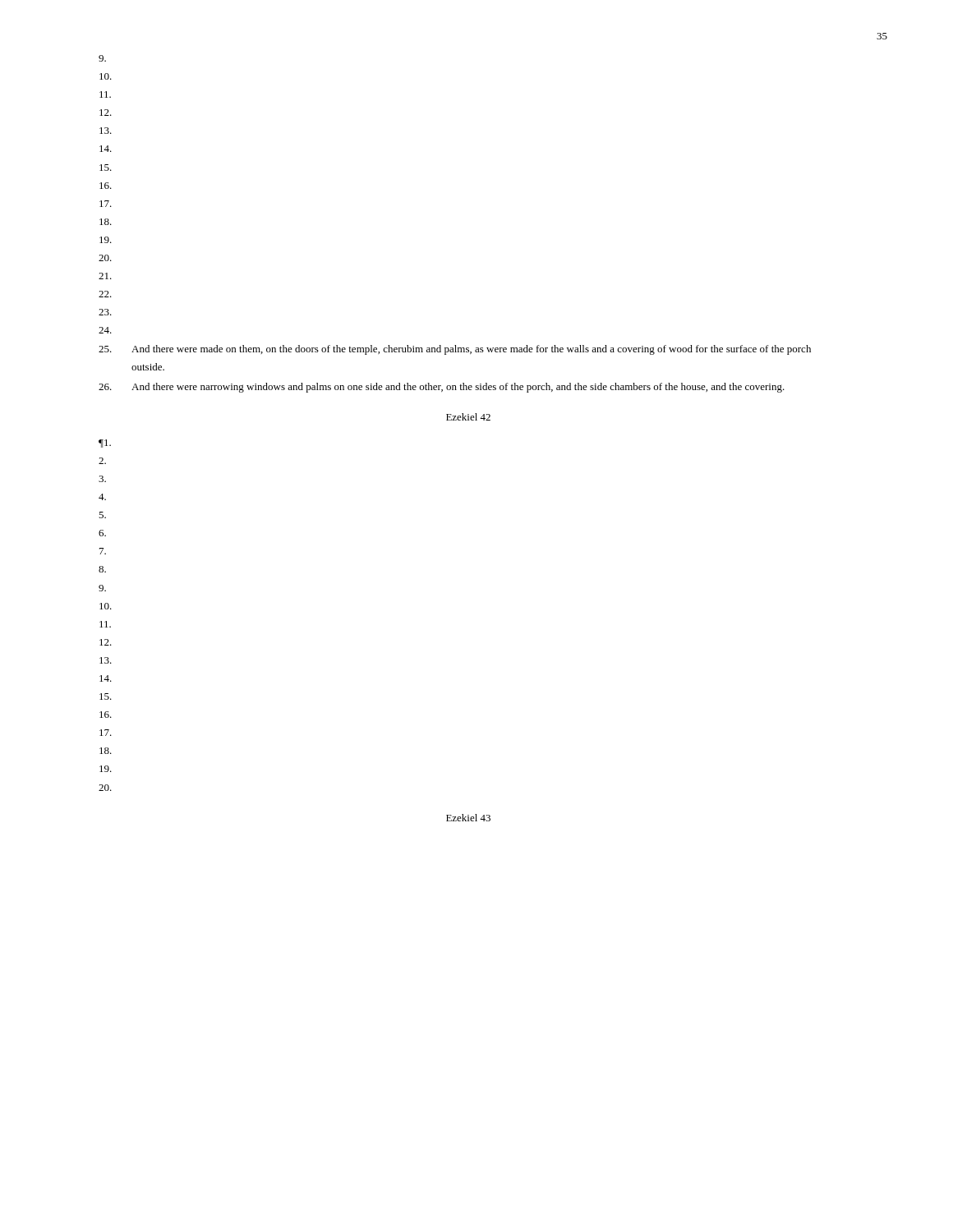Select the section header containing "Ezekiel 43"
This screenshot has width=953, height=1232.
[468, 817]
